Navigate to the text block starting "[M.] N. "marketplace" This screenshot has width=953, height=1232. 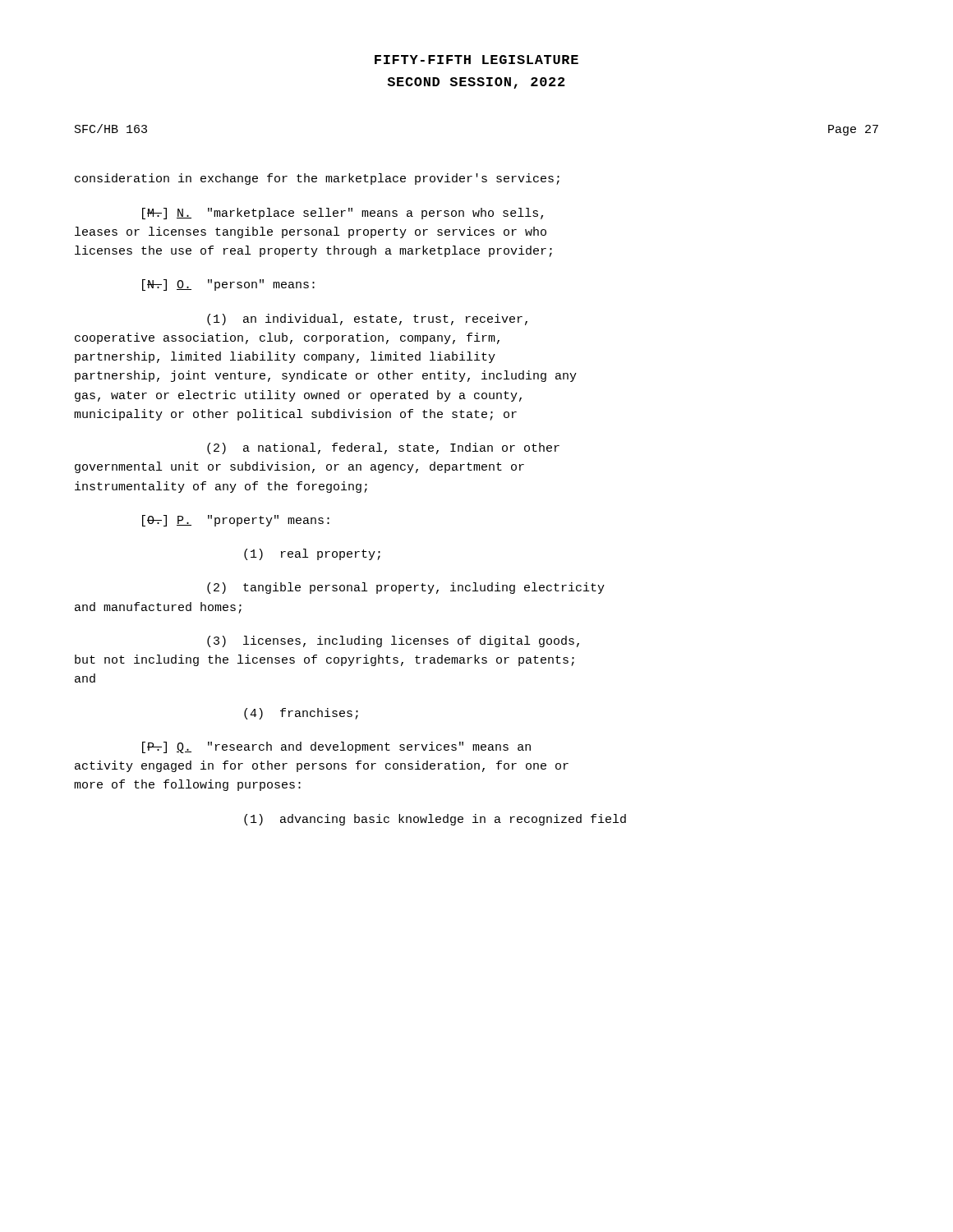[314, 232]
